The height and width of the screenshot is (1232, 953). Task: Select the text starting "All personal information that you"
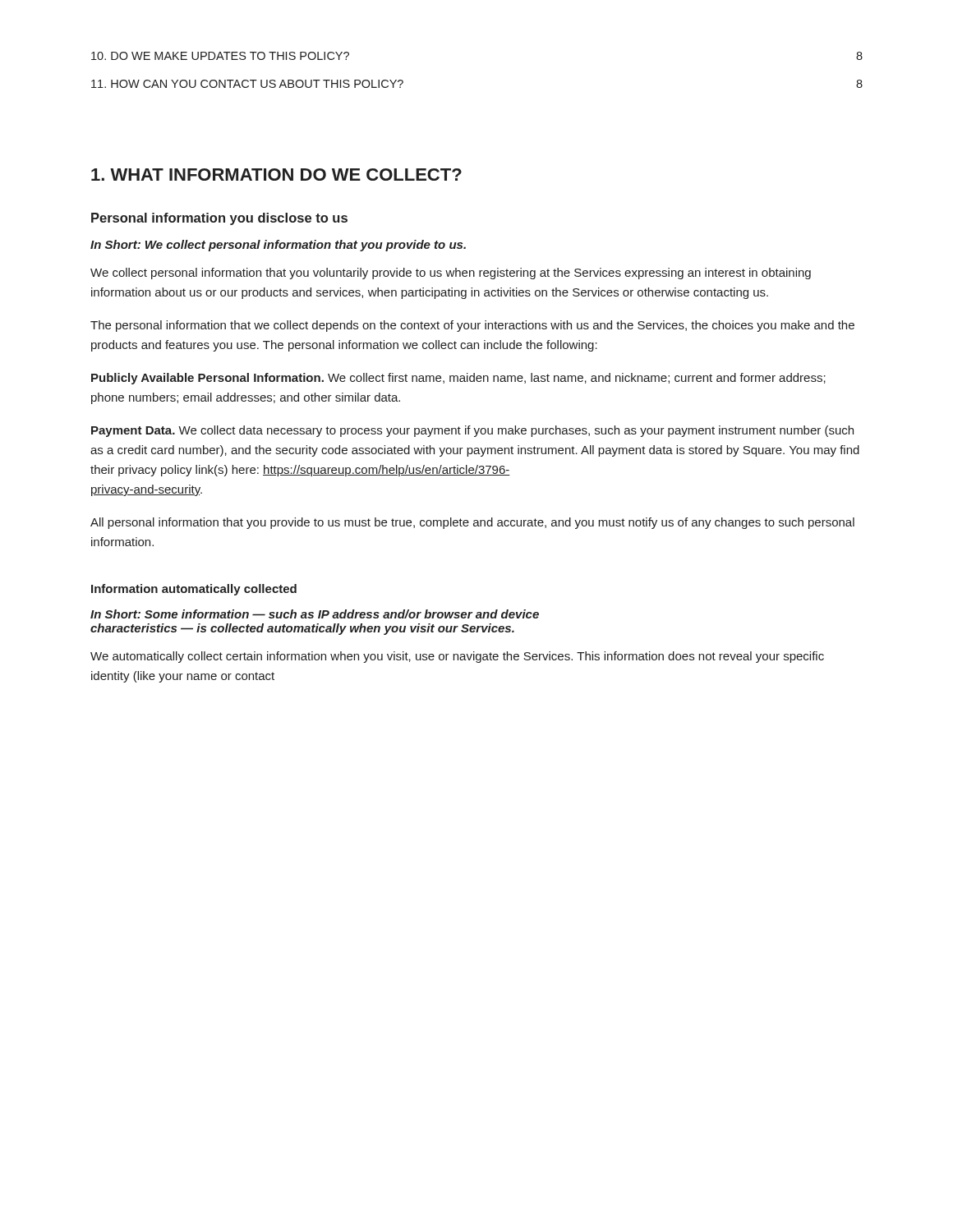(x=473, y=532)
